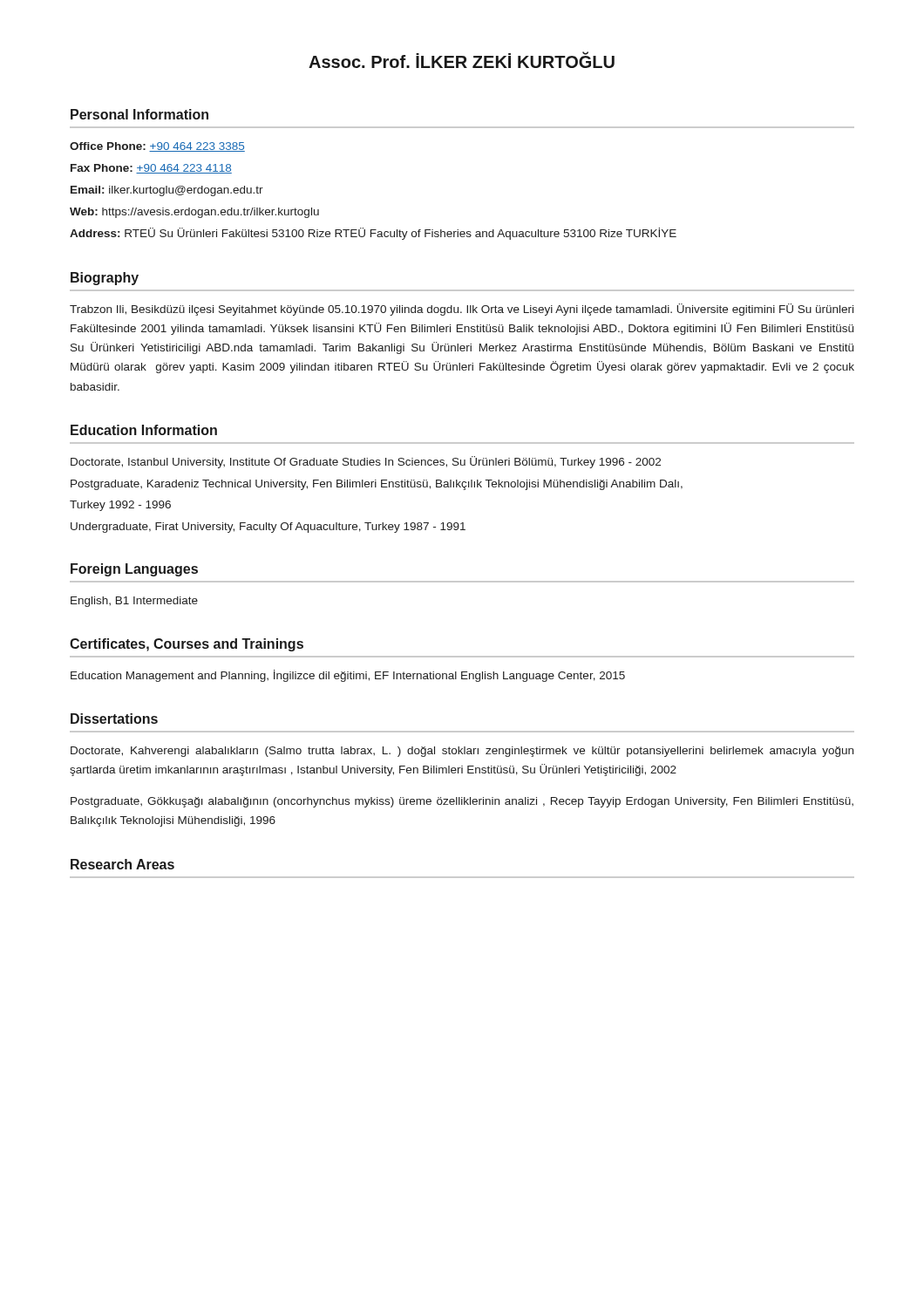Locate the text containing "English, B1 Intermediate"
The image size is (924, 1308).
[x=134, y=602]
